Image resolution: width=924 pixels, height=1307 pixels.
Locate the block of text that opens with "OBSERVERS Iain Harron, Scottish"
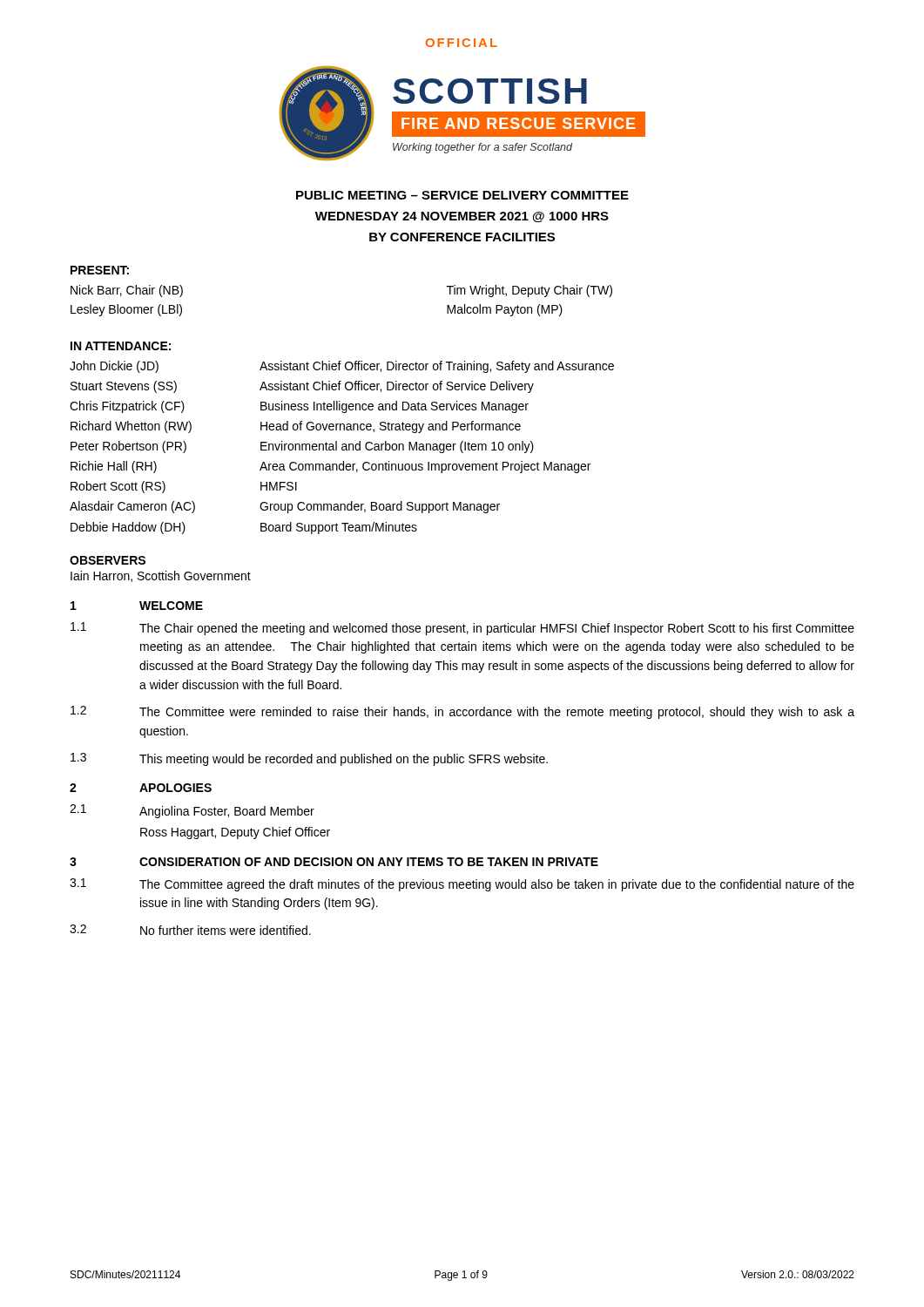pos(108,560)
